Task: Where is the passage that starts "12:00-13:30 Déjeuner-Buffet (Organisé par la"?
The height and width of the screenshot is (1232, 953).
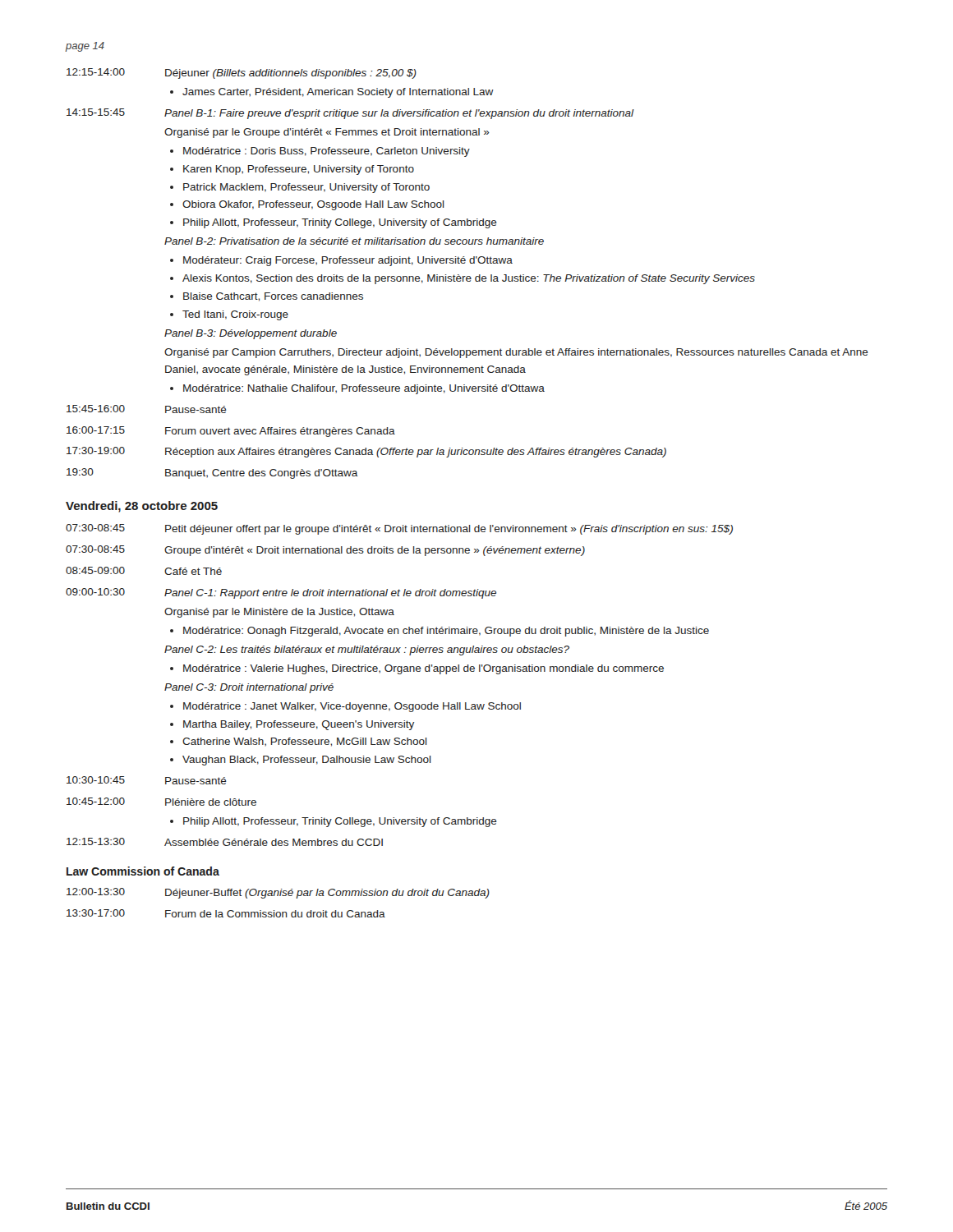Action: point(476,894)
